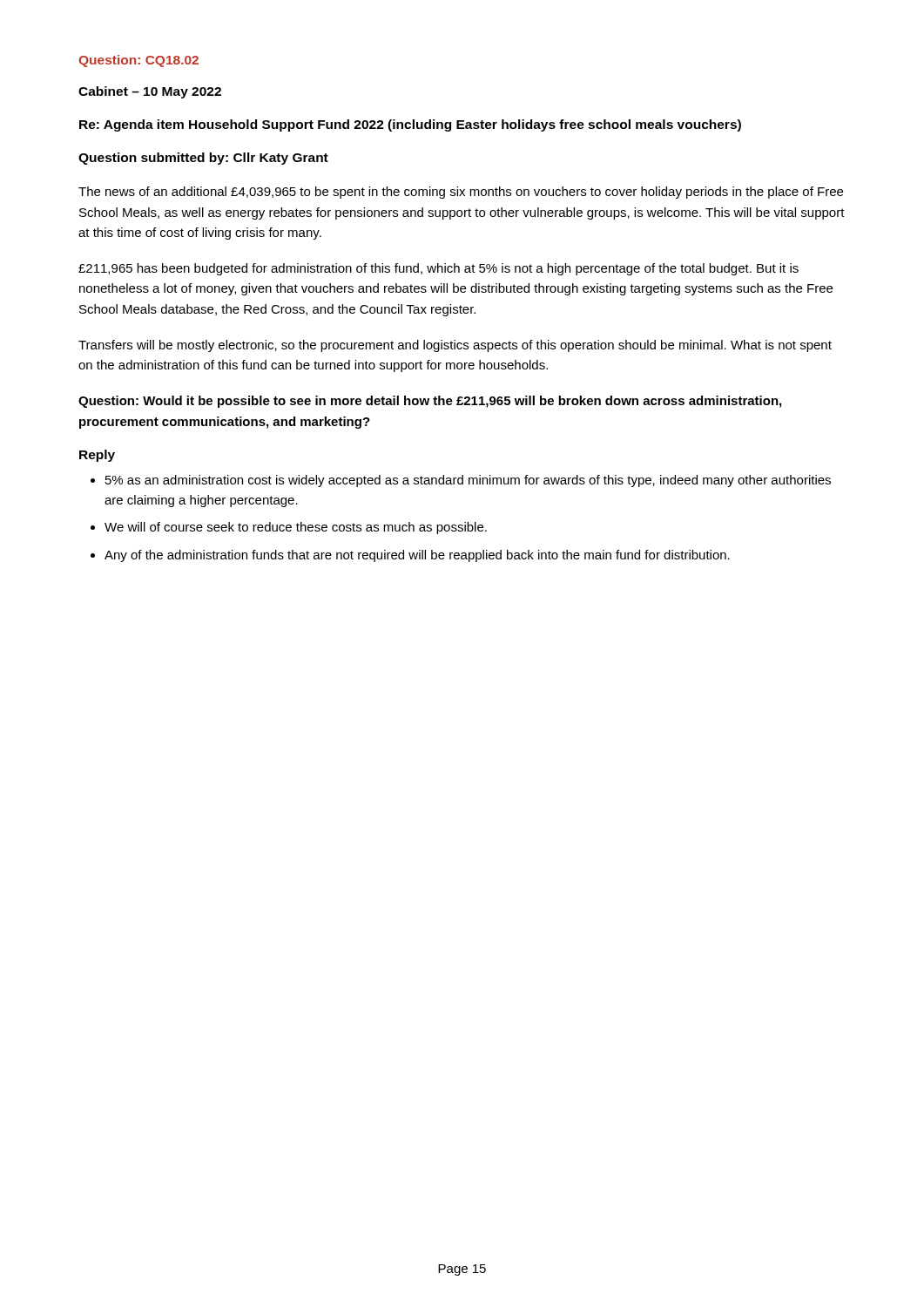Click on the text block starting "We will of course seek to reduce these"
Image resolution: width=924 pixels, height=1307 pixels.
click(x=296, y=527)
